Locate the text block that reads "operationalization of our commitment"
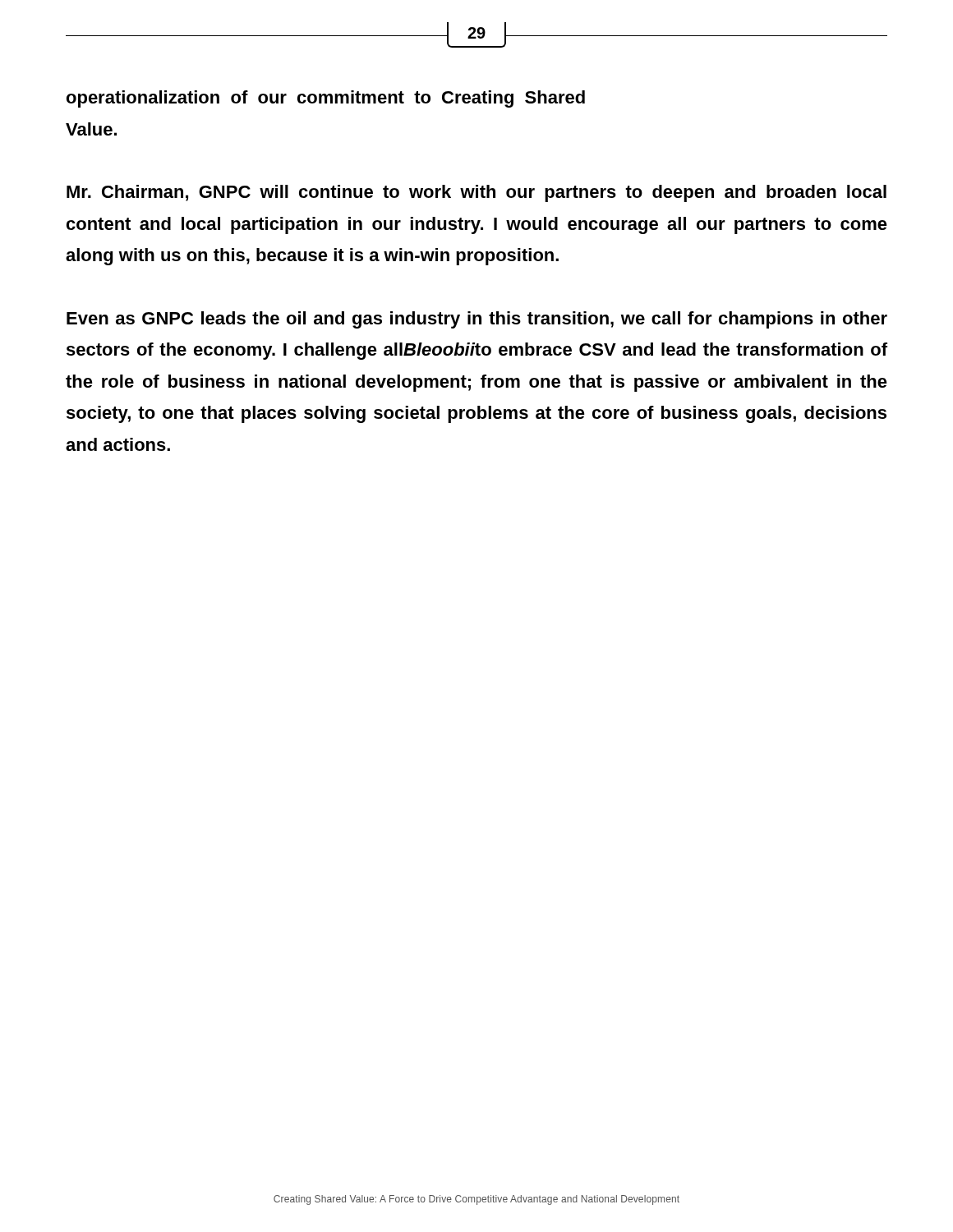Screen dimensions: 1232x953 click(326, 113)
